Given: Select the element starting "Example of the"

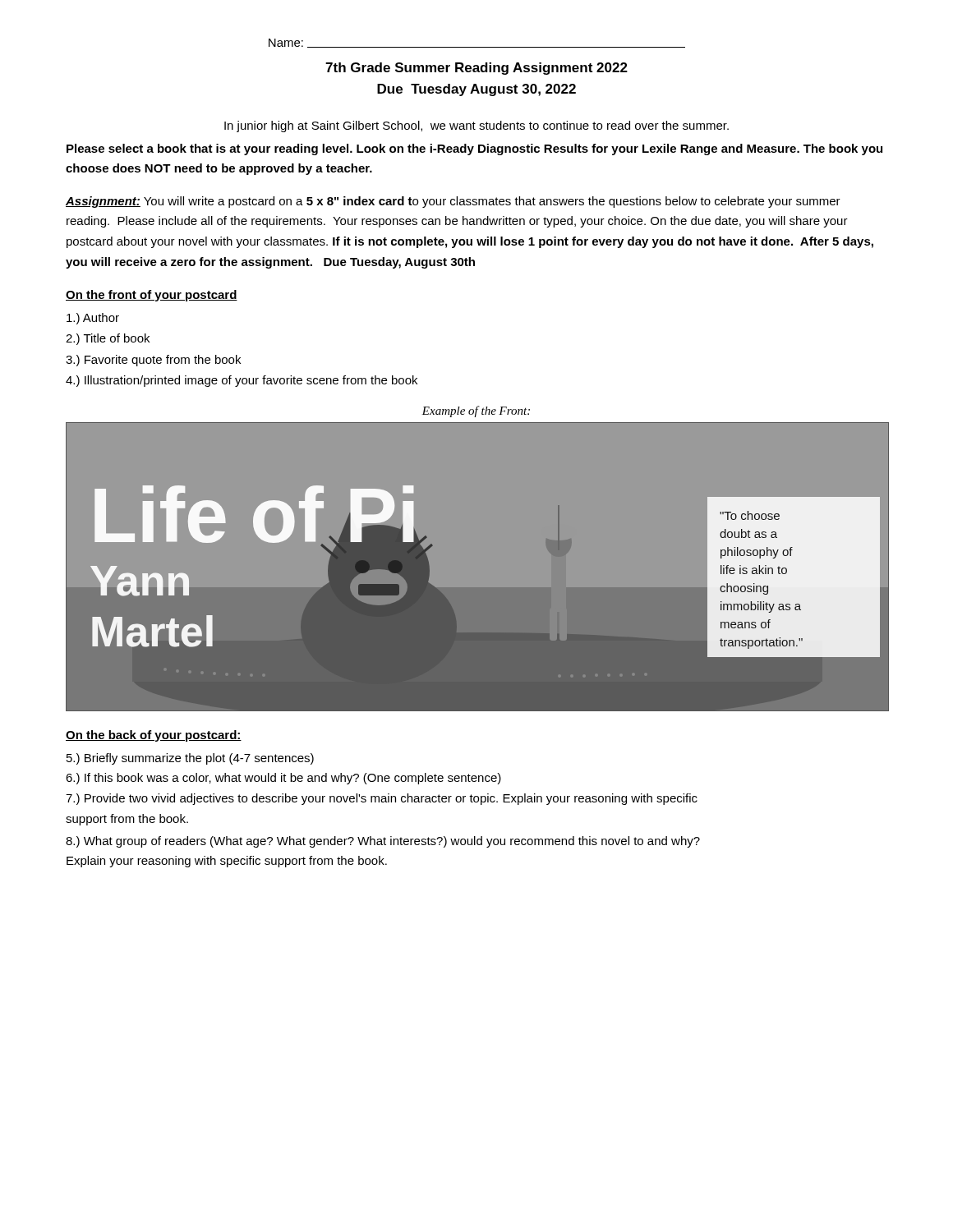Looking at the screenshot, I should (476, 410).
